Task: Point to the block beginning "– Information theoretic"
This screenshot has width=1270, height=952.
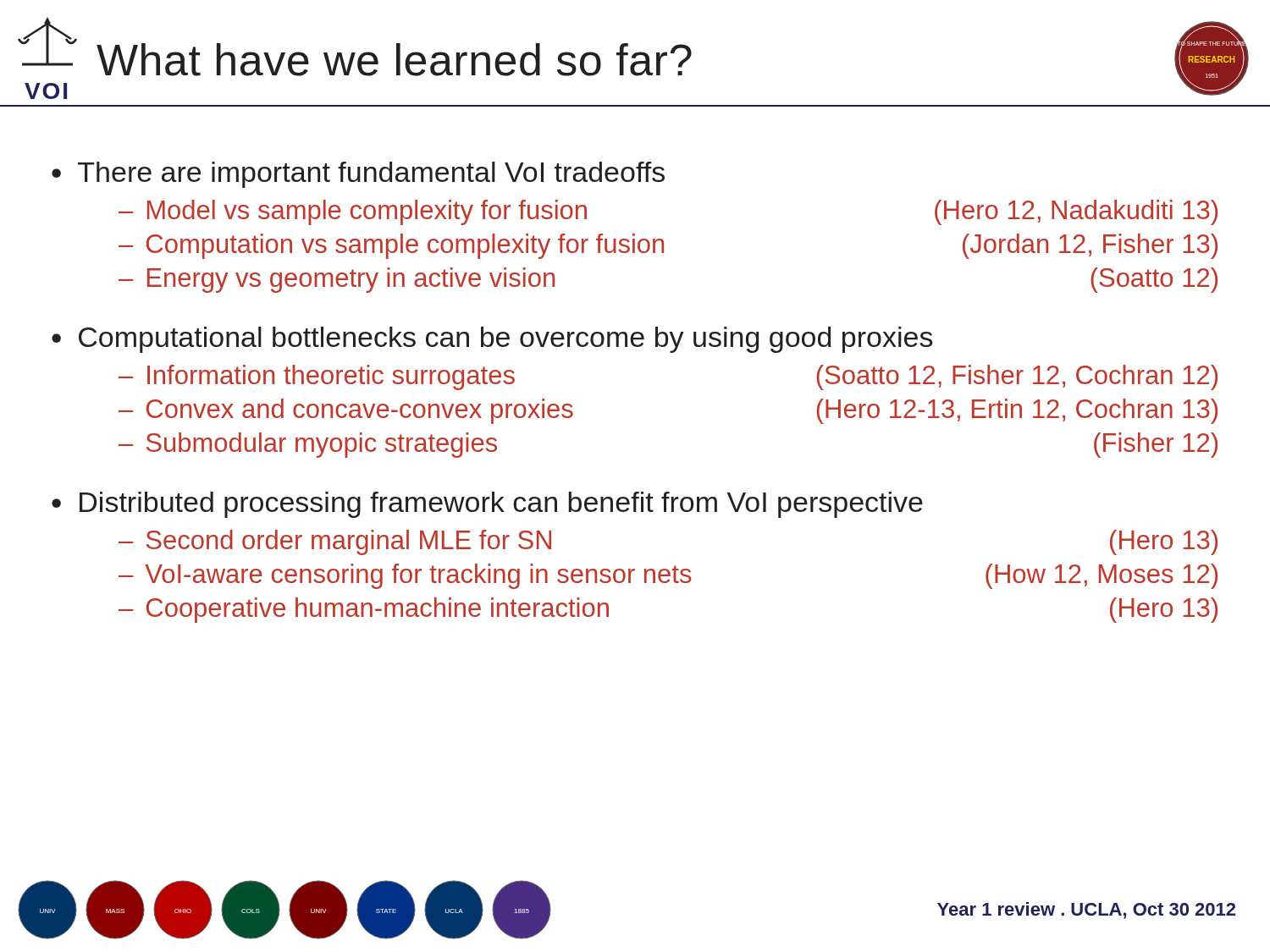Action: (x=313, y=377)
